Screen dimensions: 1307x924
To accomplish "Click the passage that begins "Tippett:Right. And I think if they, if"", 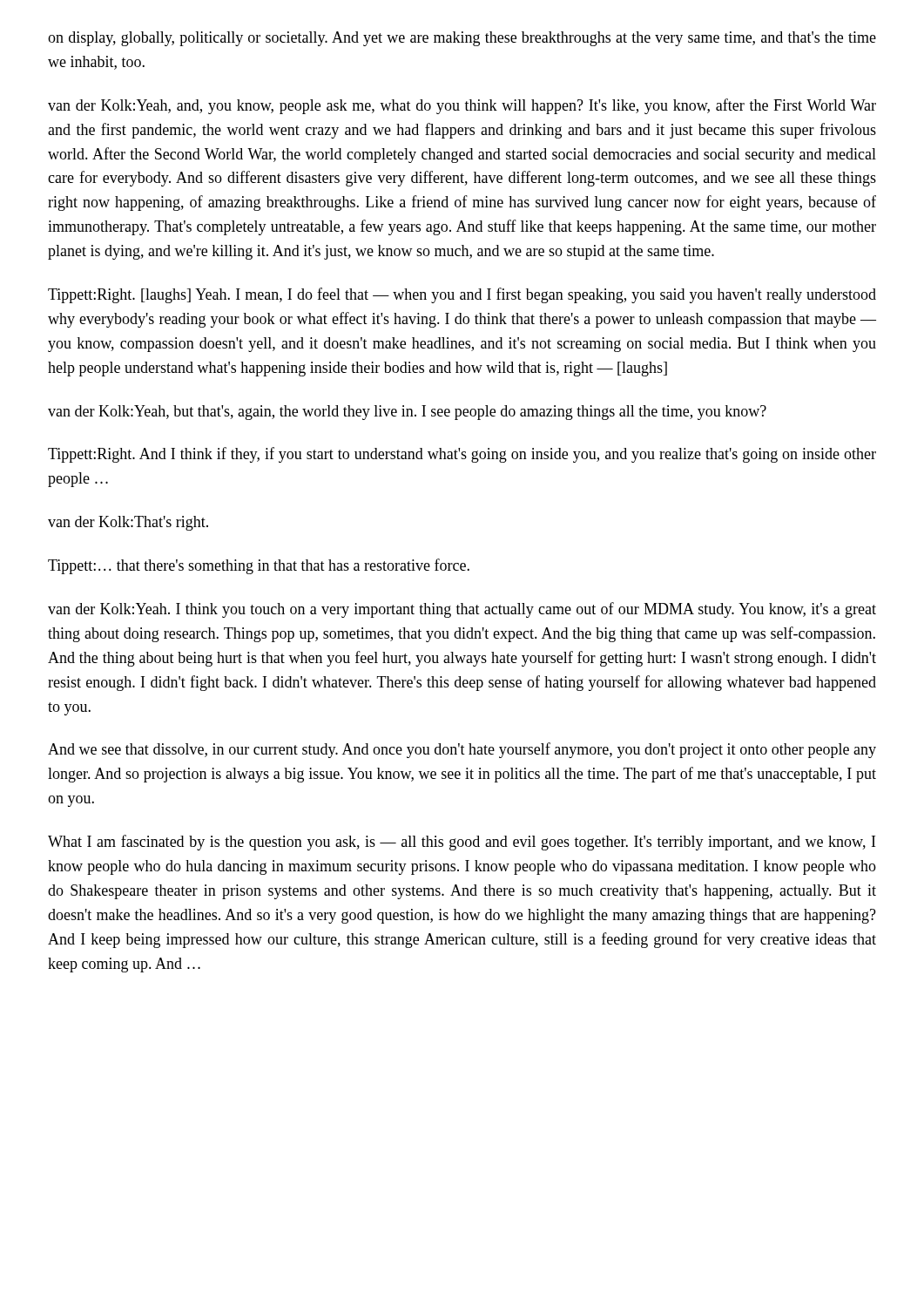I will point(462,467).
